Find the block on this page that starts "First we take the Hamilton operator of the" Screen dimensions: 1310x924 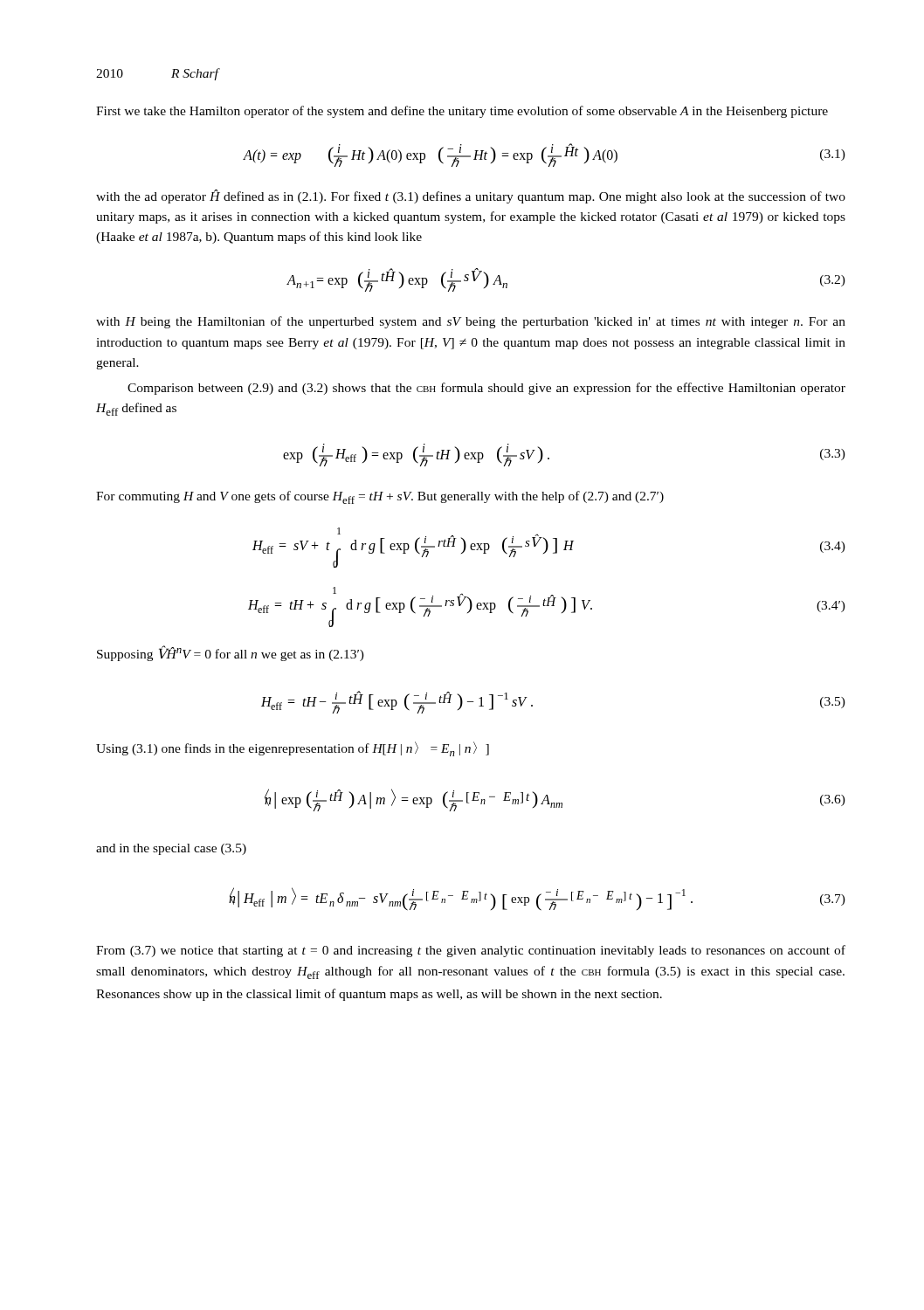click(462, 111)
